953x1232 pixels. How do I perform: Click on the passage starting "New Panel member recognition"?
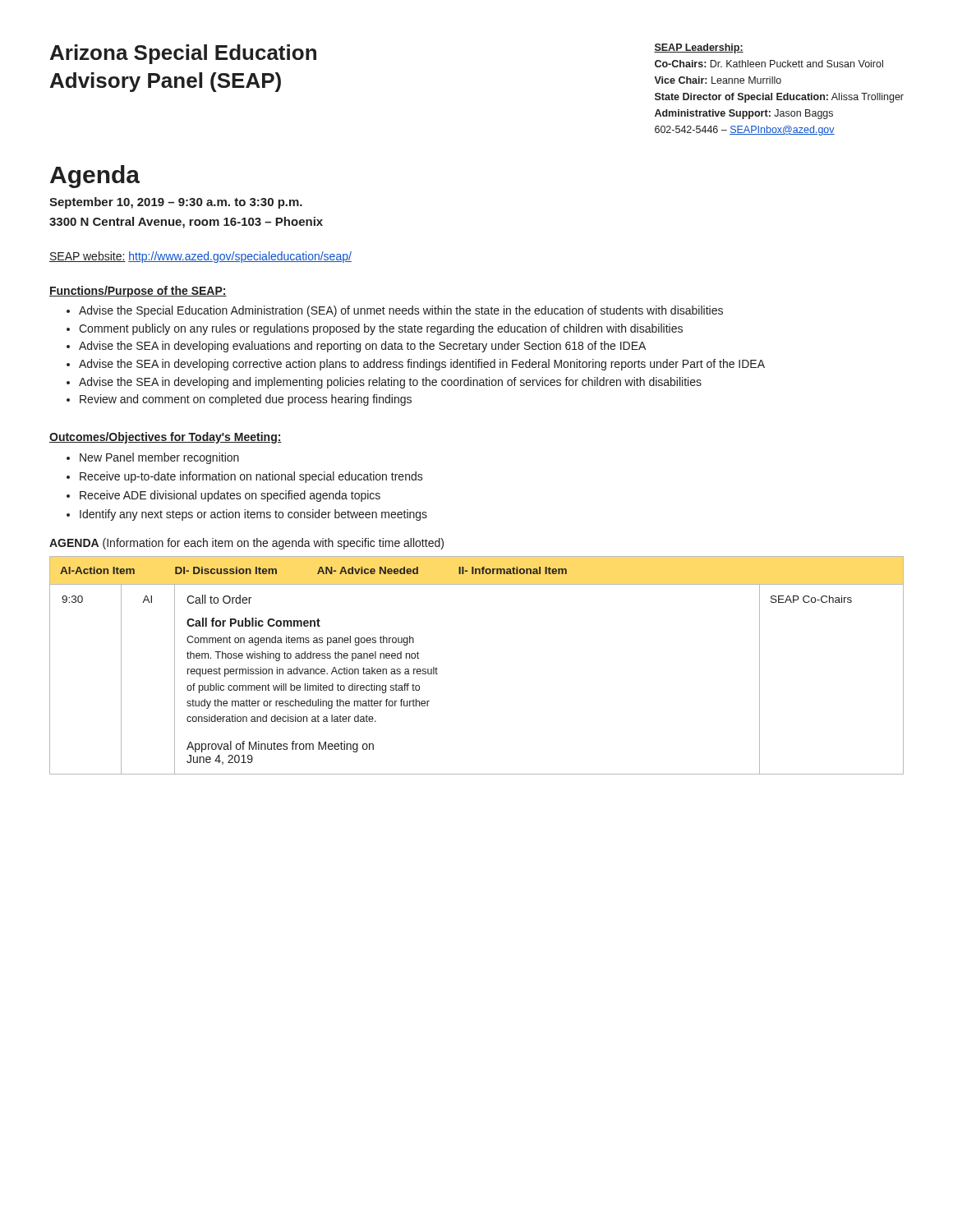coord(159,458)
